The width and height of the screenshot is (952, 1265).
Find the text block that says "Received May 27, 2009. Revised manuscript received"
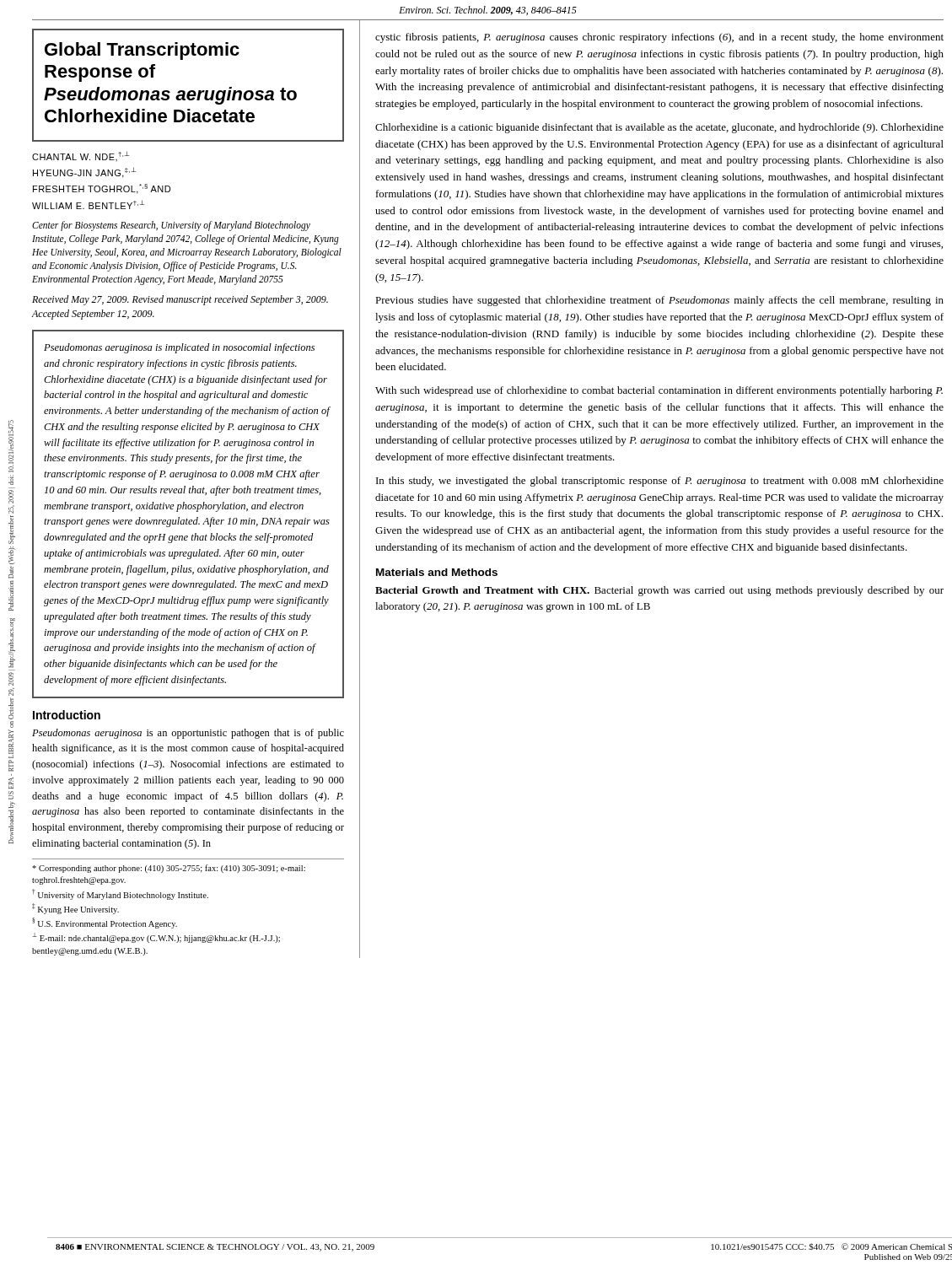(180, 307)
